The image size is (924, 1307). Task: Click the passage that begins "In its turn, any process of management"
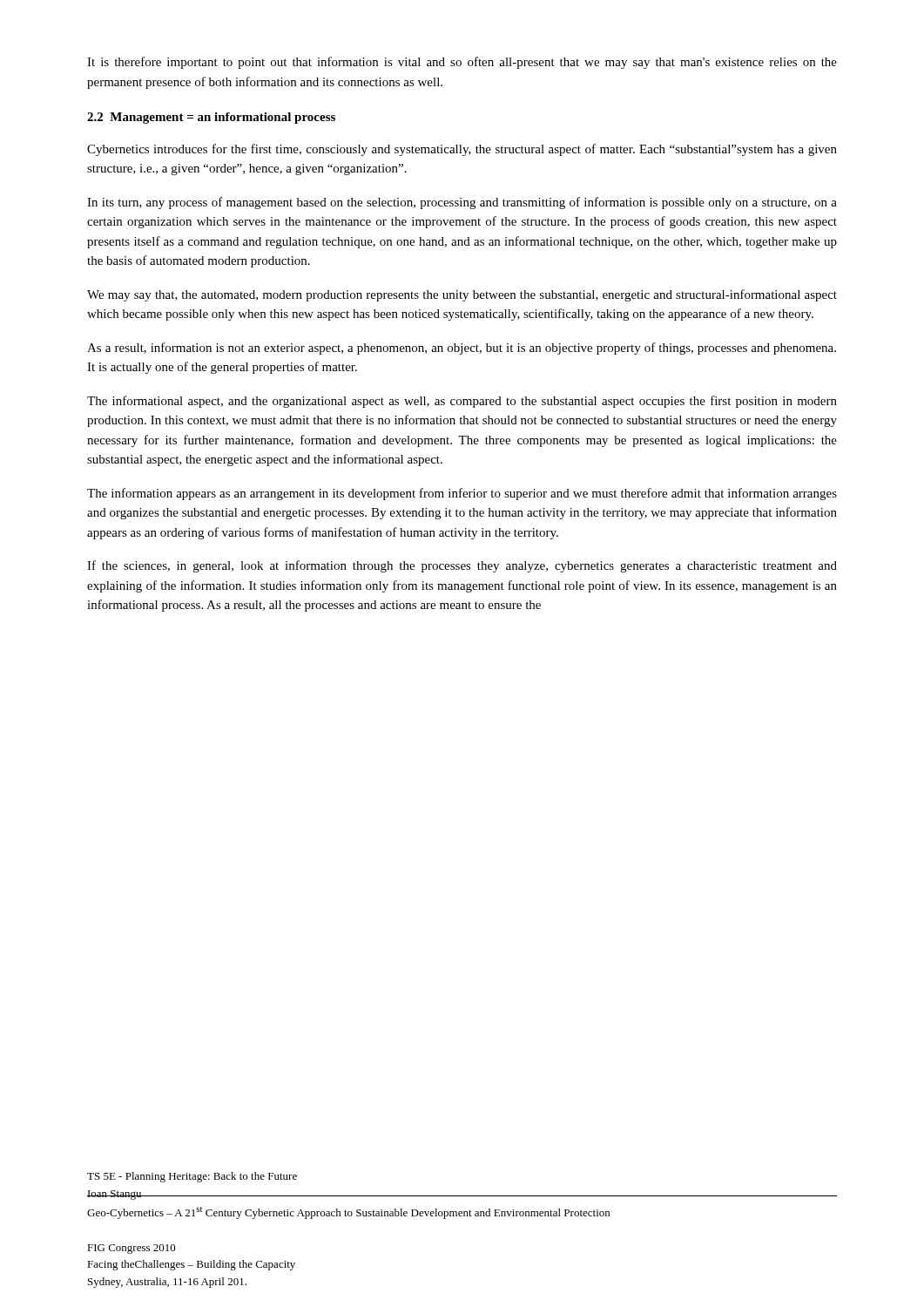[462, 231]
